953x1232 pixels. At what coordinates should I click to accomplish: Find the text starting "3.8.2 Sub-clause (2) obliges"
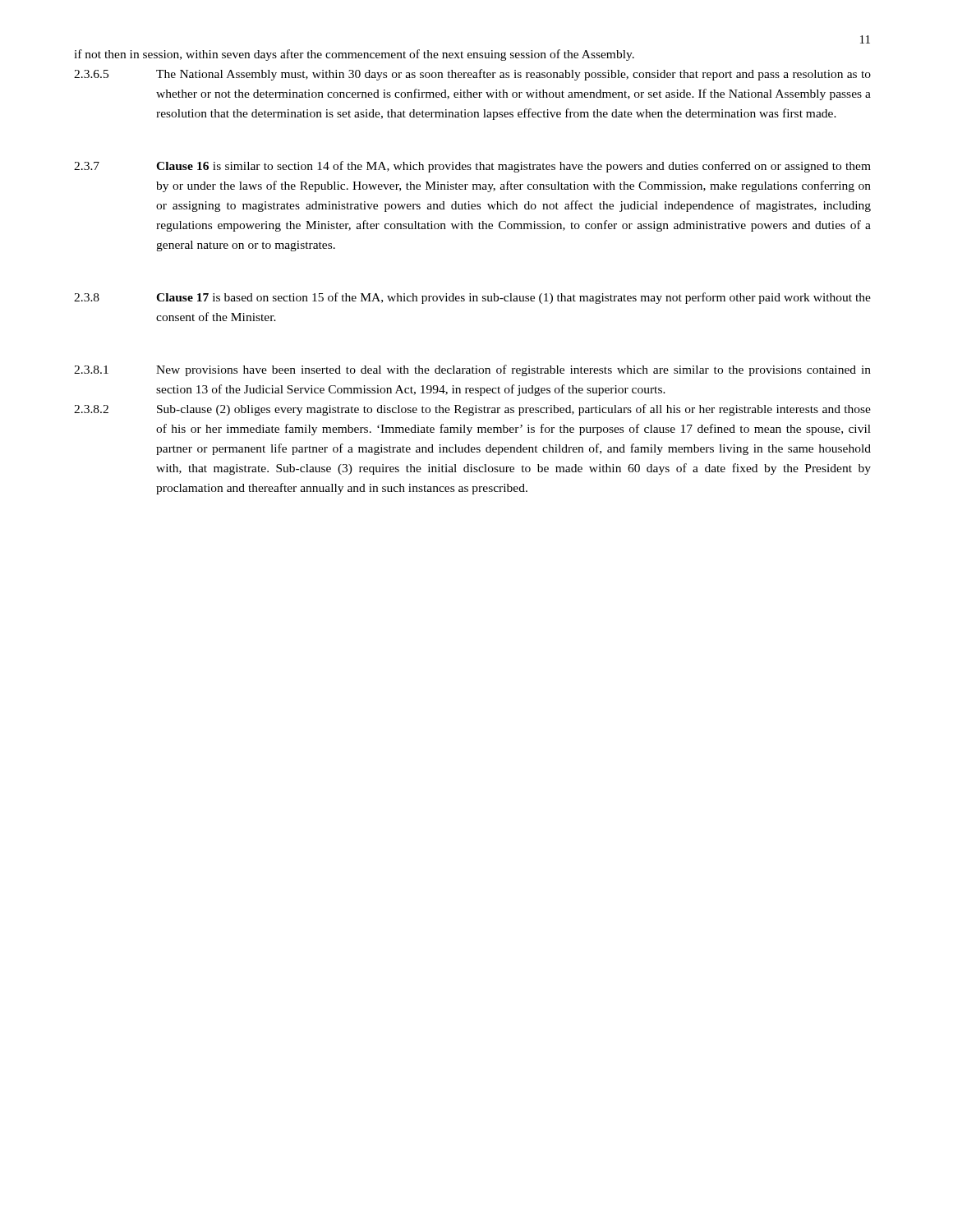click(x=472, y=449)
